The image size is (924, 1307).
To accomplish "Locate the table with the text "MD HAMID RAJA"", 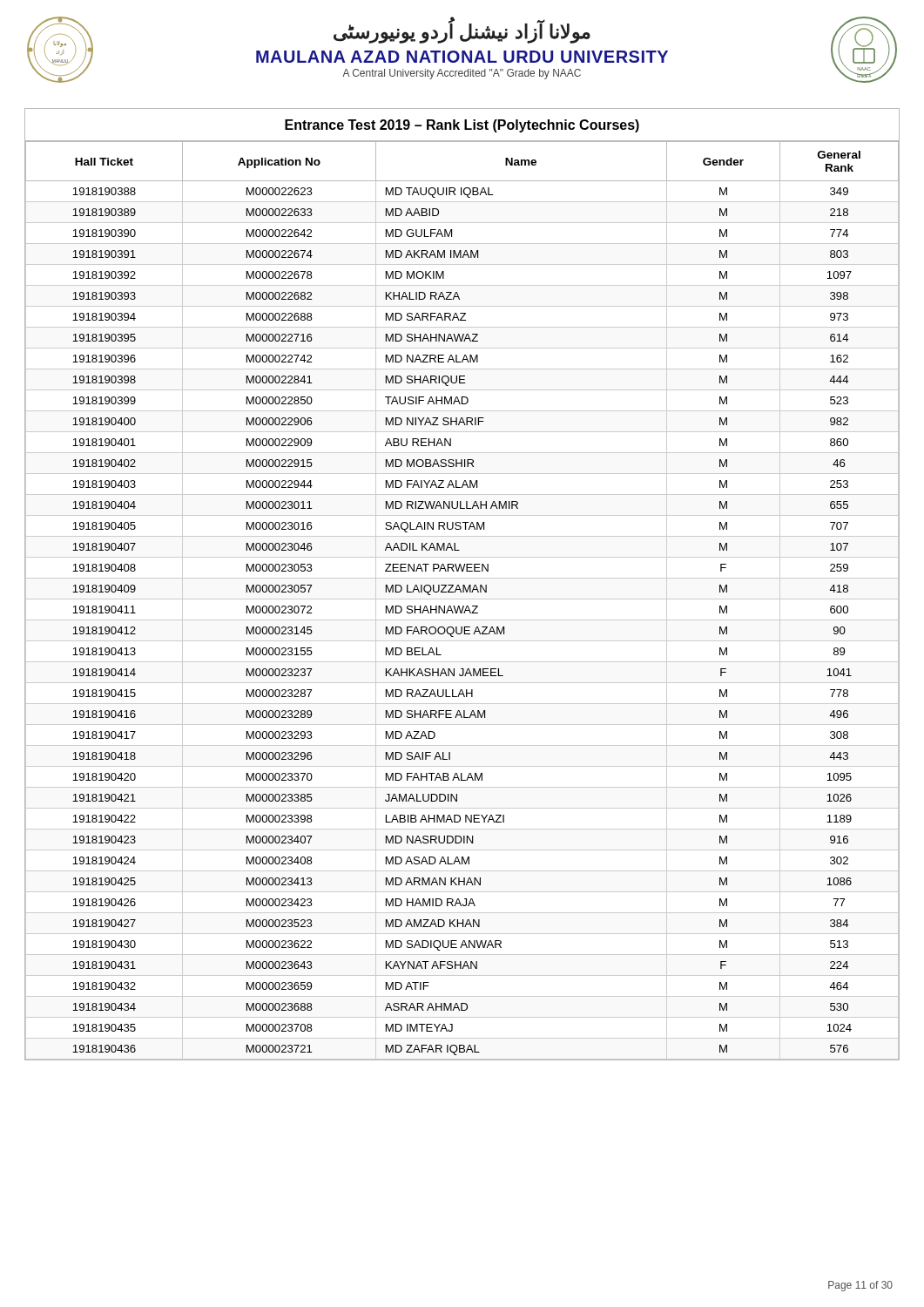I will (x=462, y=600).
